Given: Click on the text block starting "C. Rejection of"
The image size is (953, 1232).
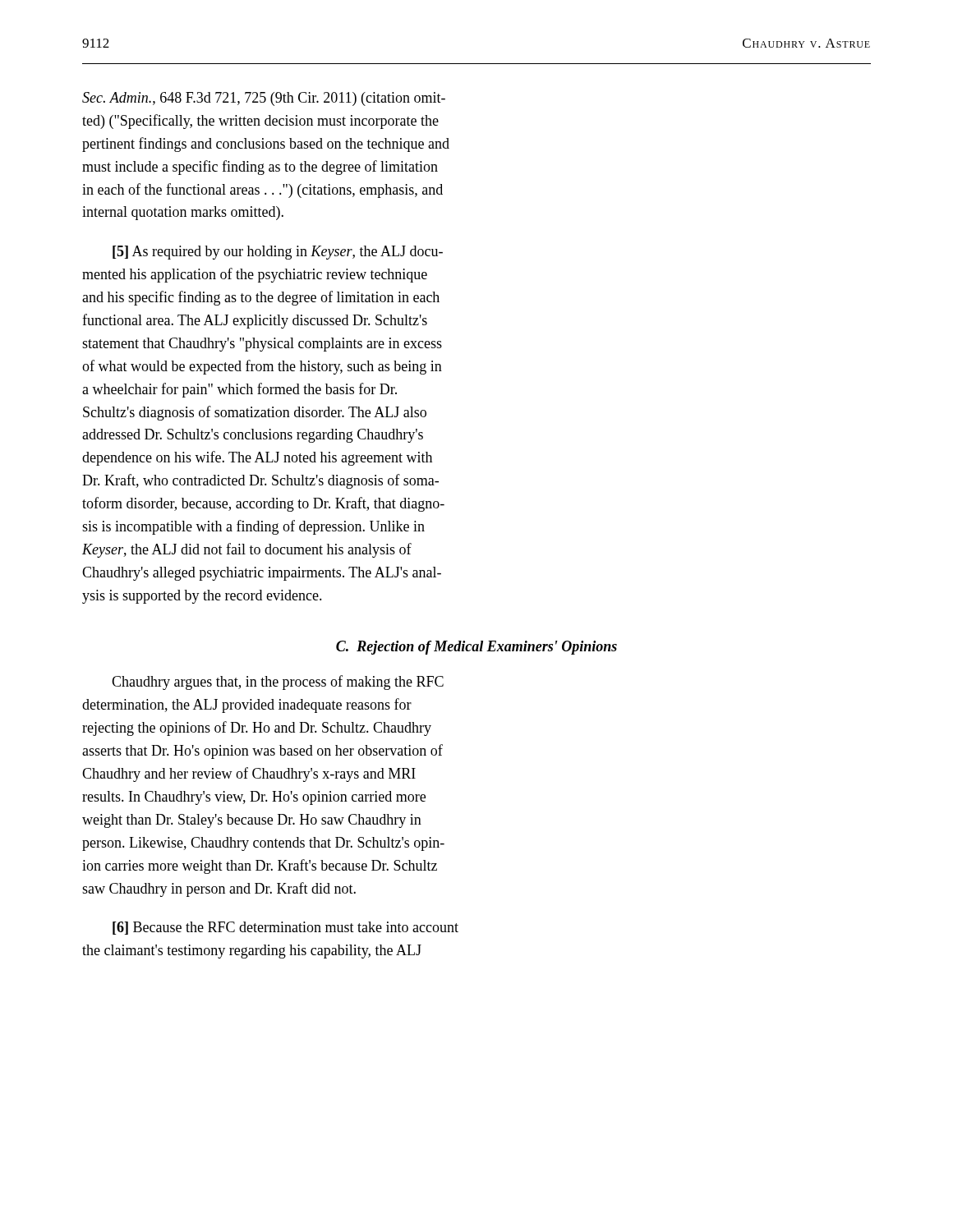Looking at the screenshot, I should pyautogui.click(x=476, y=646).
